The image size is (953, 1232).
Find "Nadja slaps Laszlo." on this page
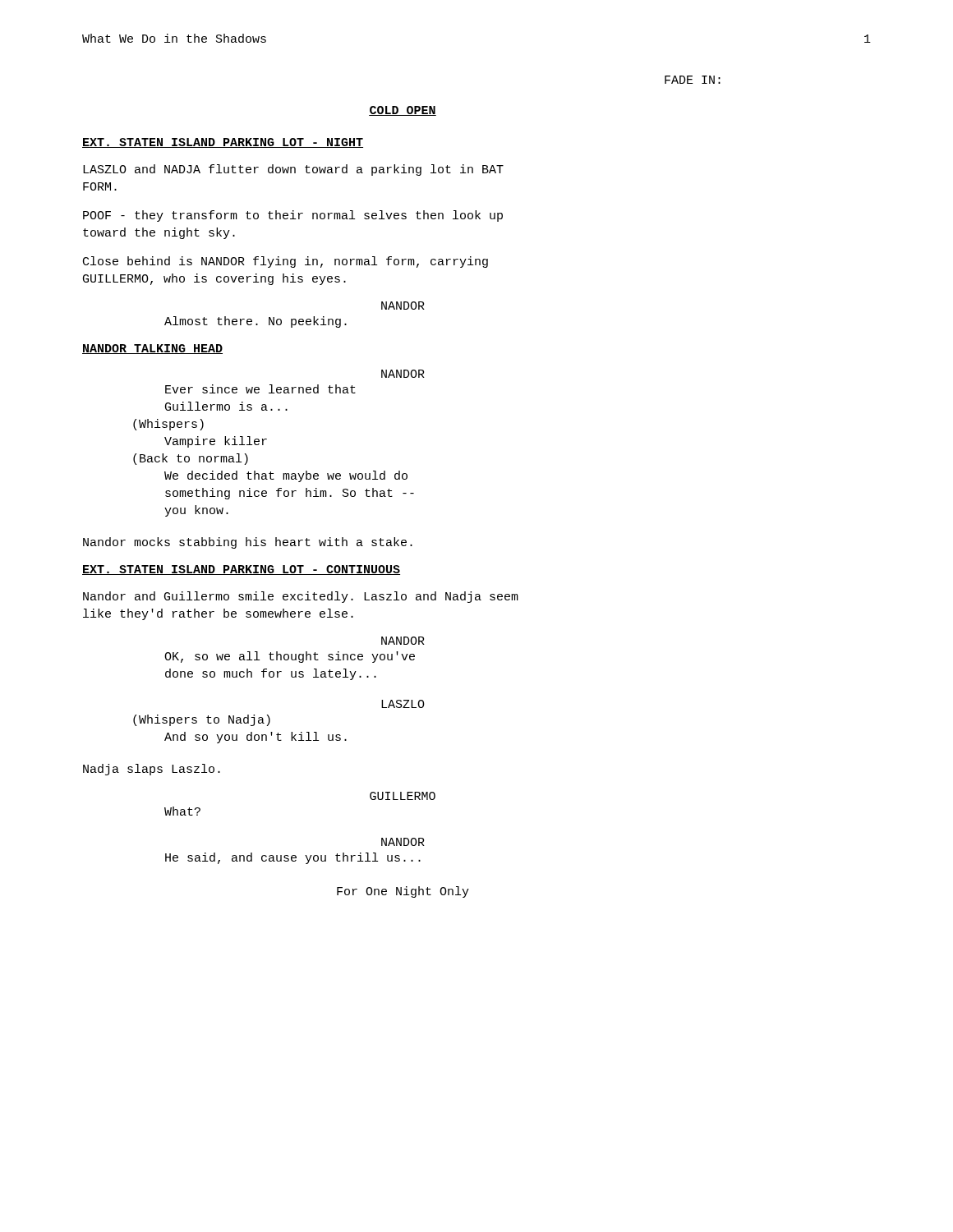click(152, 770)
